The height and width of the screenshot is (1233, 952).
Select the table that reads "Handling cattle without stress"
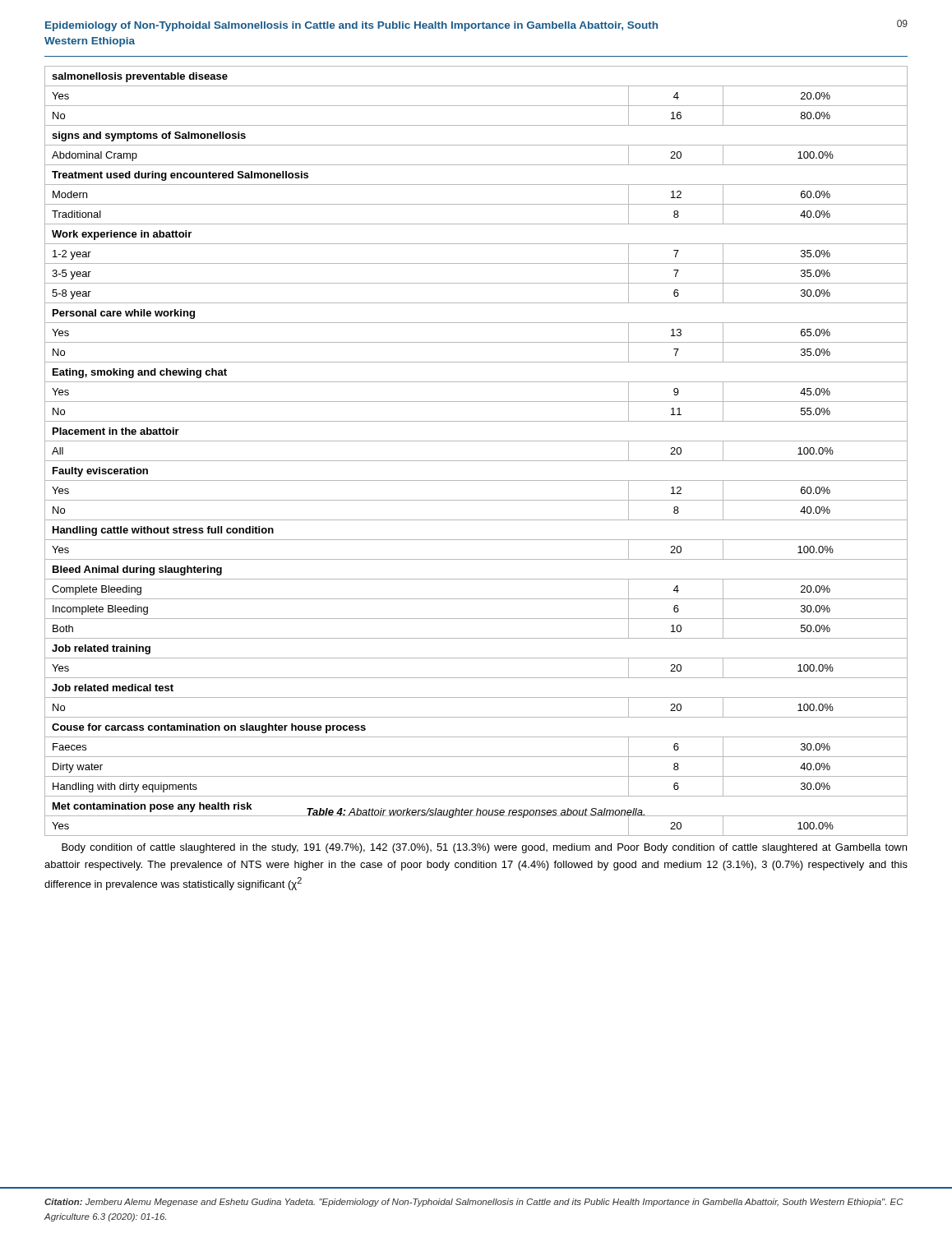(x=476, y=451)
